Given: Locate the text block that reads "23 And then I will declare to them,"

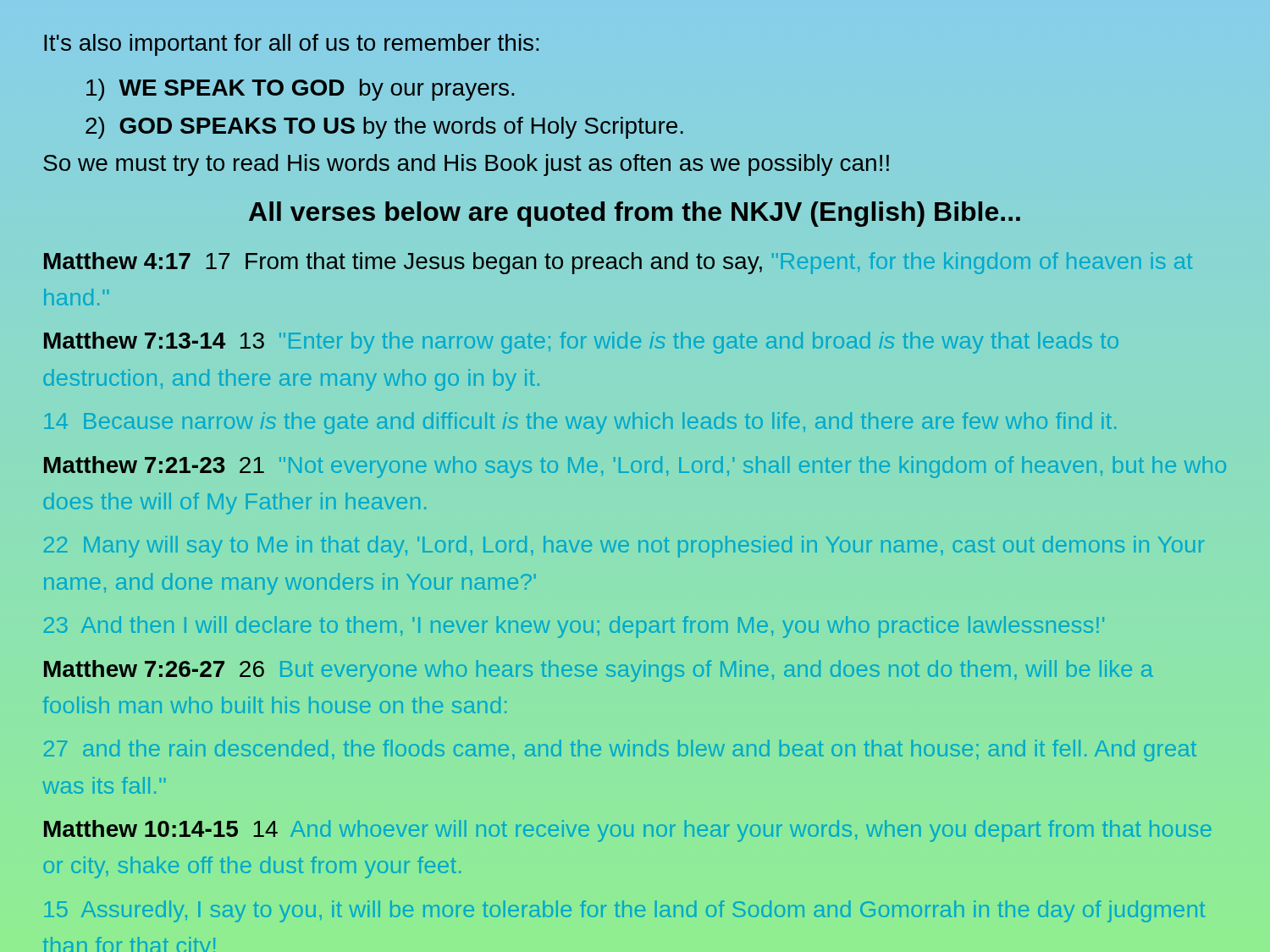Looking at the screenshot, I should tap(574, 625).
